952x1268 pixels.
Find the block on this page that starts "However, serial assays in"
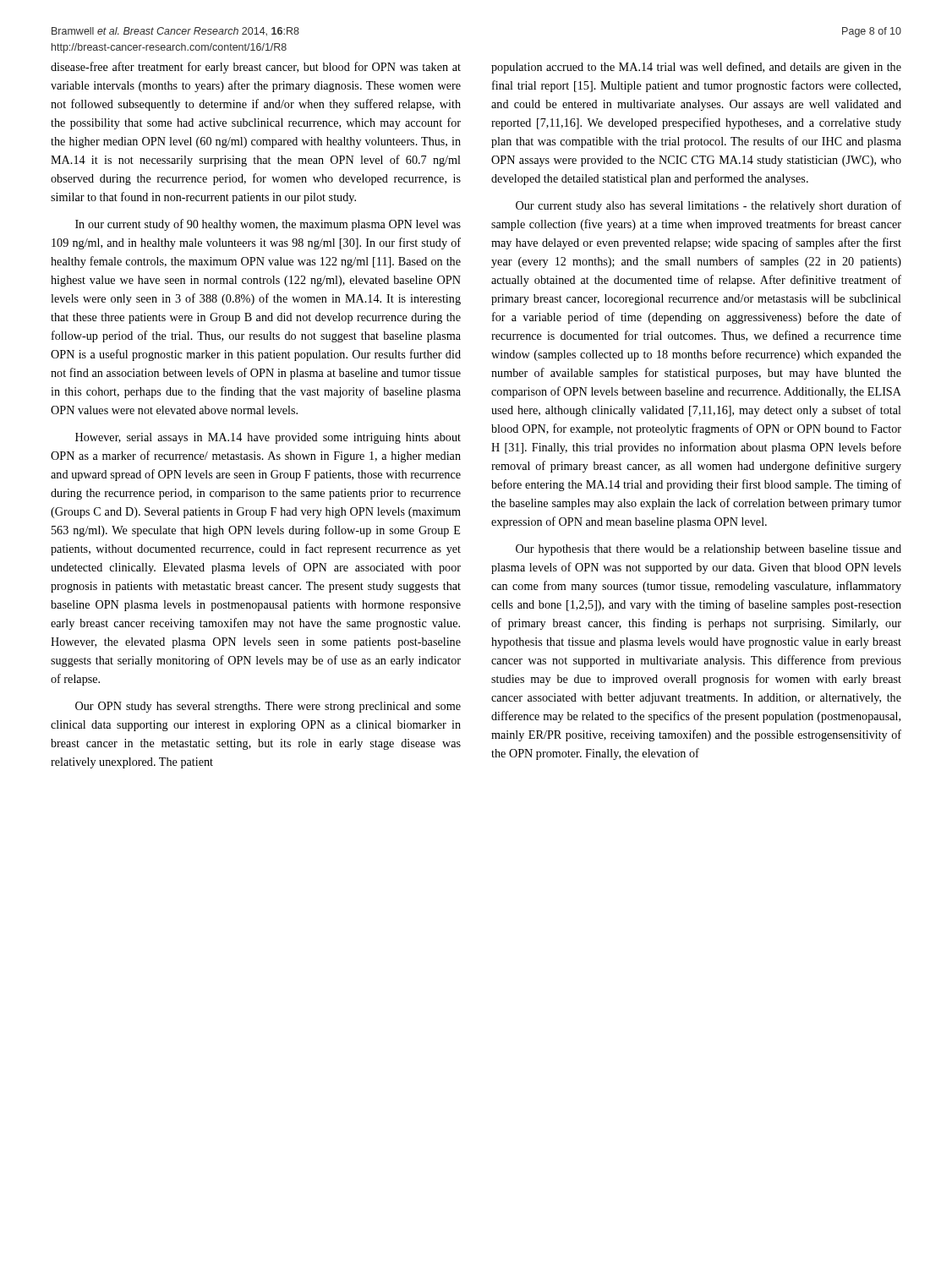[x=256, y=558]
